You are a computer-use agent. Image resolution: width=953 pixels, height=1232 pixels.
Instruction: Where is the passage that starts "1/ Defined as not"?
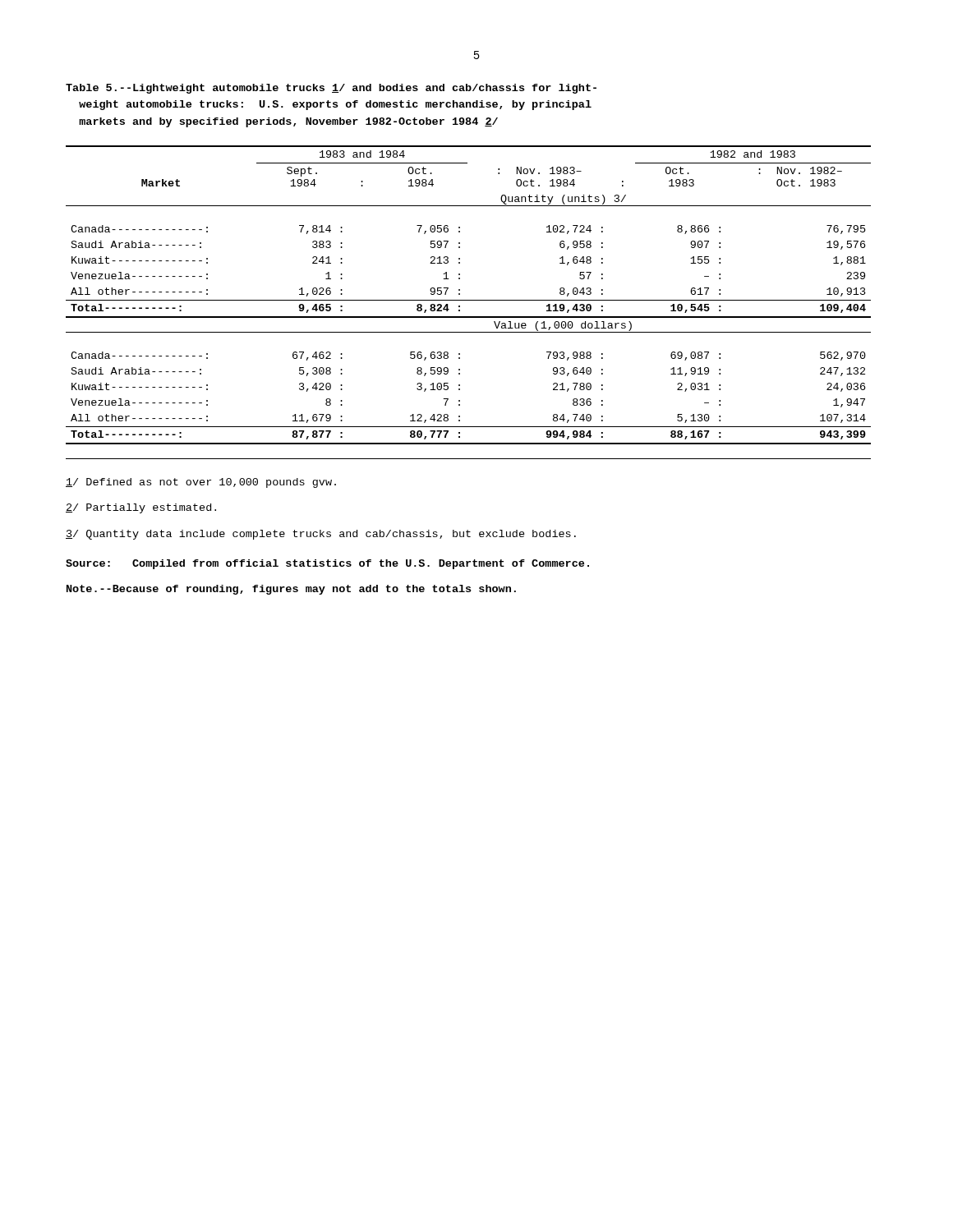click(x=202, y=482)
